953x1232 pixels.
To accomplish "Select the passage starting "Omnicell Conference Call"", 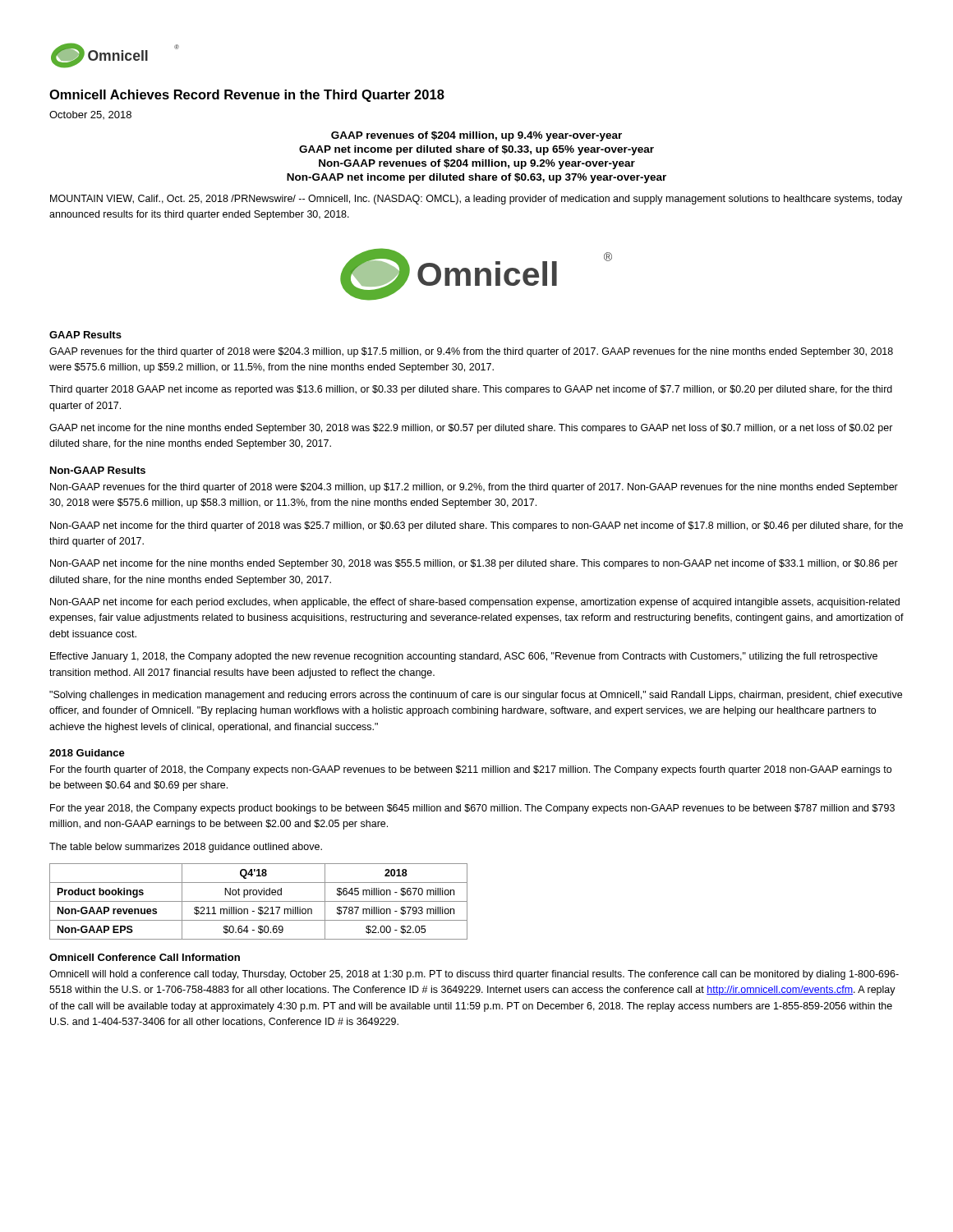I will pyautogui.click(x=145, y=957).
